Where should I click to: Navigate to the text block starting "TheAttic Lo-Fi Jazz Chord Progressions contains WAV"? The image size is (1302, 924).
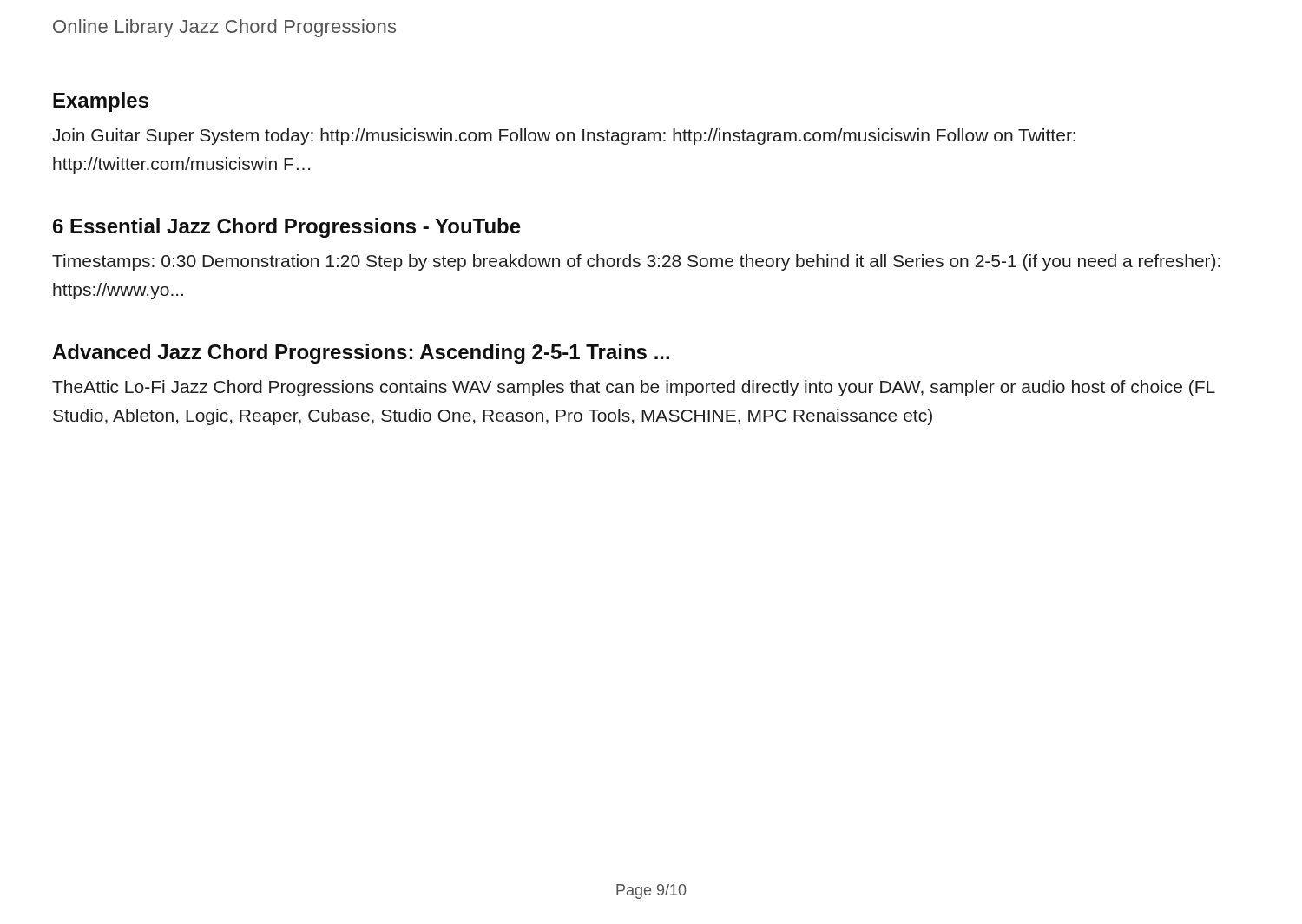(633, 401)
